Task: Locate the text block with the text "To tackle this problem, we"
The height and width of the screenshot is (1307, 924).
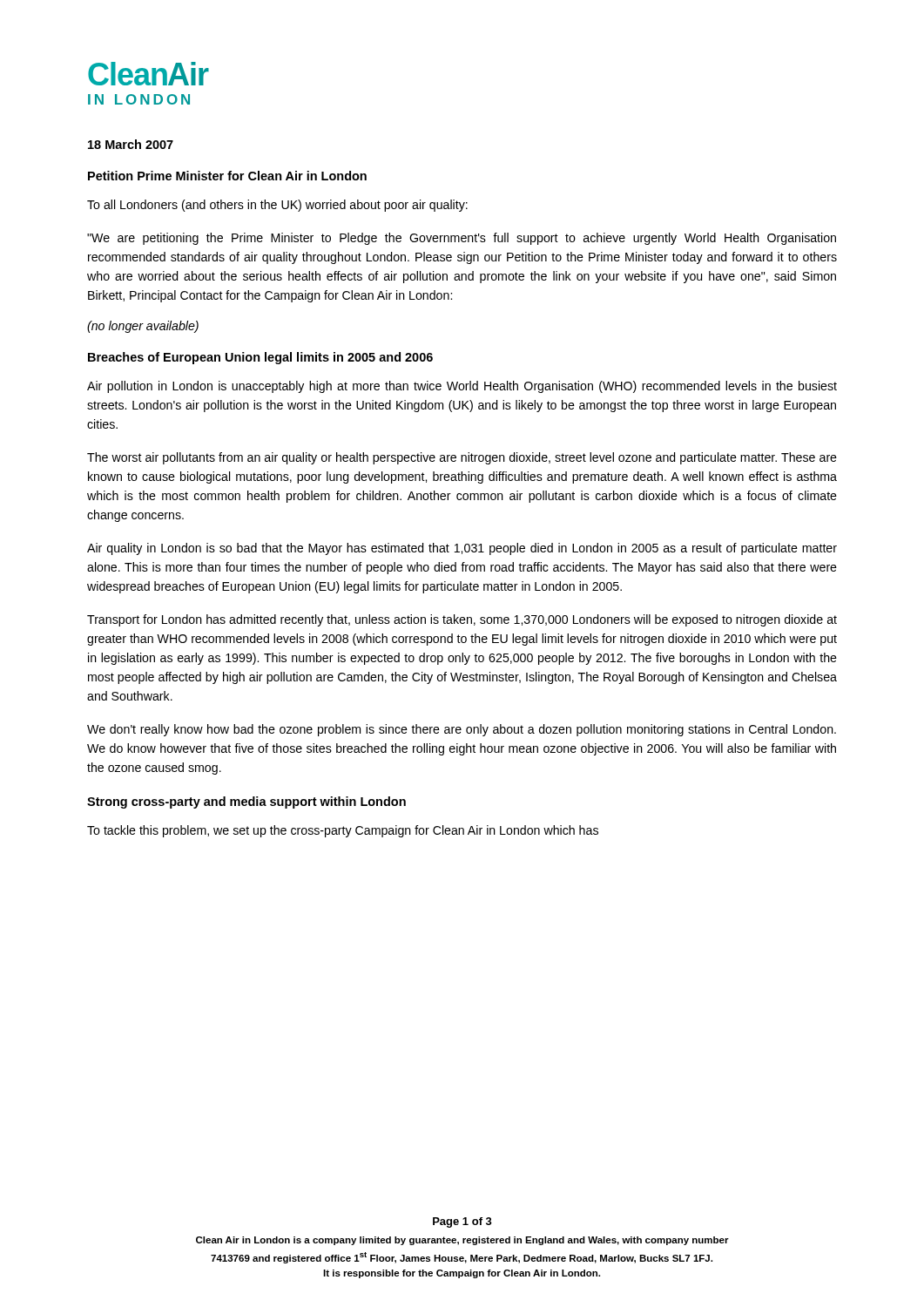Action: 343,830
